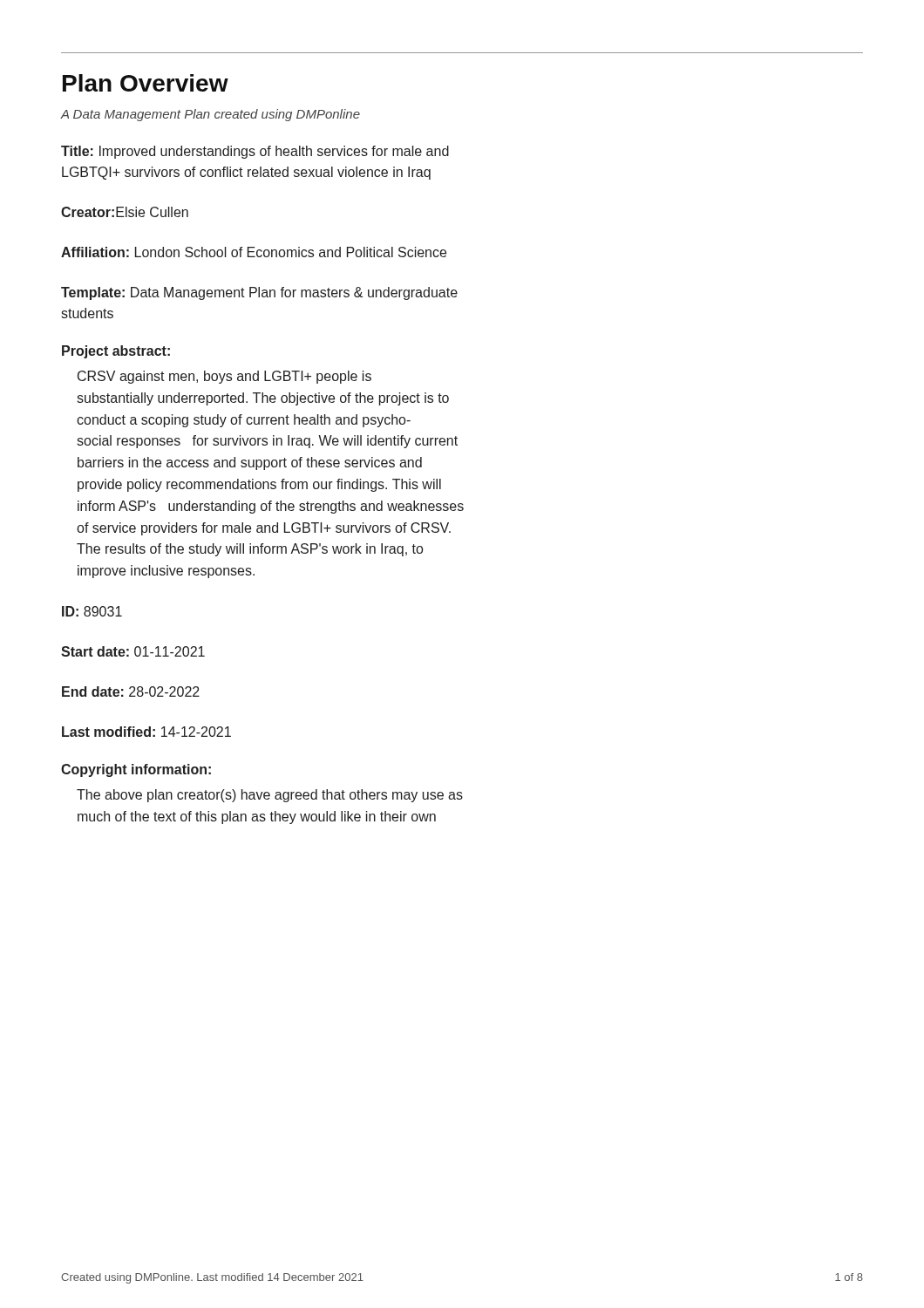Where does it say "Start date: 01-11-2021"?
Image resolution: width=924 pixels, height=1308 pixels.
point(133,652)
